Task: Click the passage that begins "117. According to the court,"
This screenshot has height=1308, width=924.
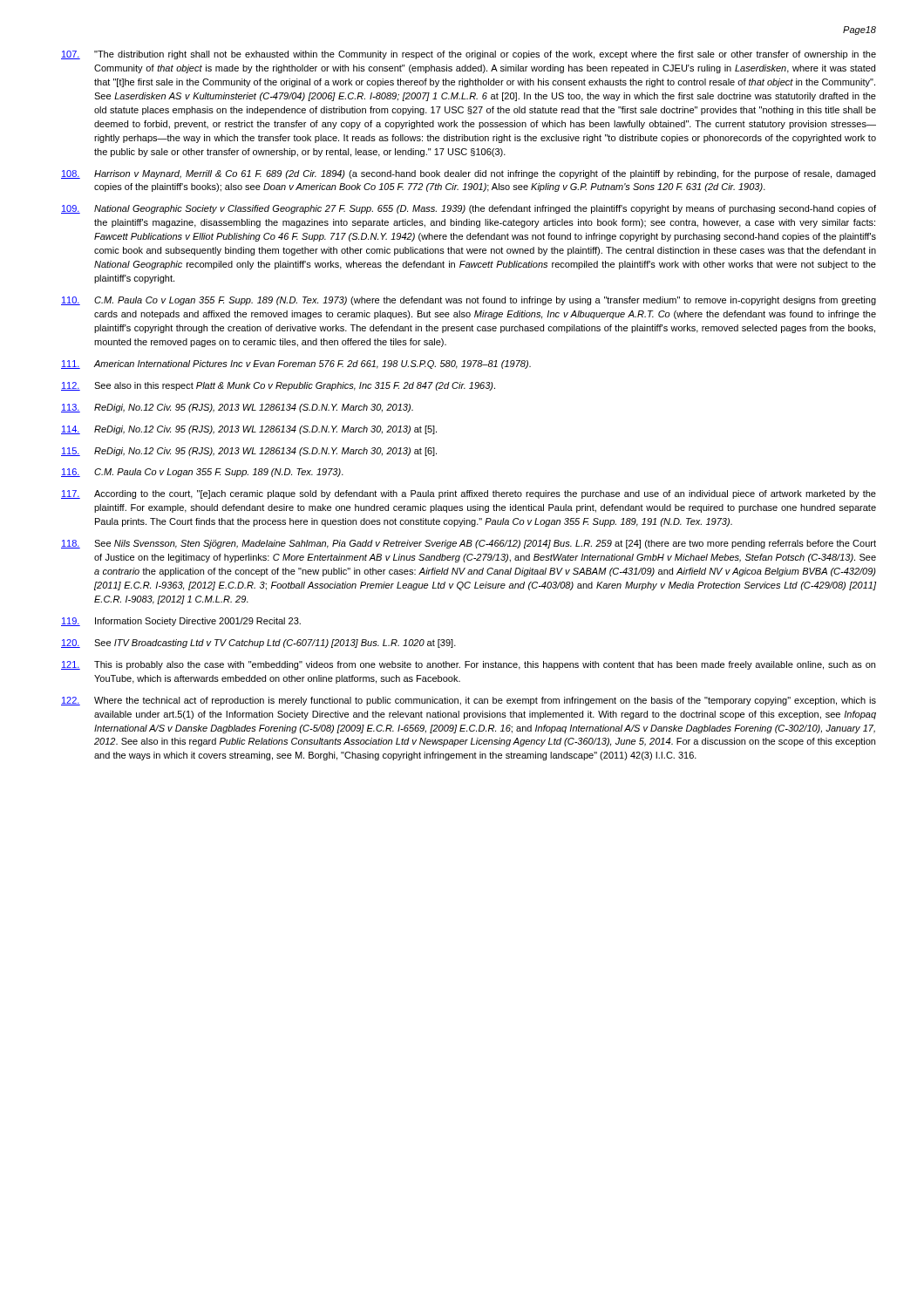Action: pos(469,509)
